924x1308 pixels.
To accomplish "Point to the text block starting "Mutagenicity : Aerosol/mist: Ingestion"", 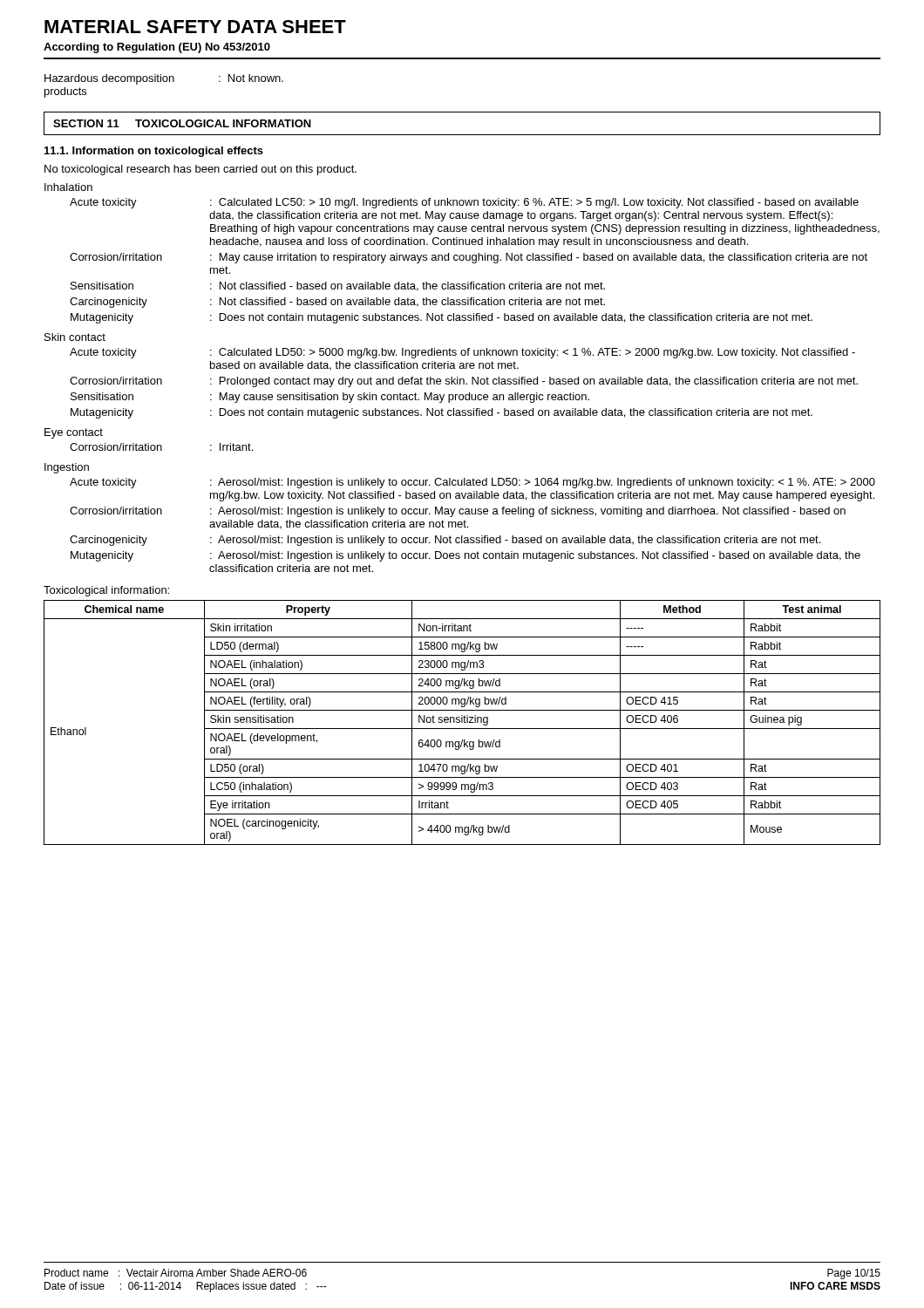I will click(462, 562).
